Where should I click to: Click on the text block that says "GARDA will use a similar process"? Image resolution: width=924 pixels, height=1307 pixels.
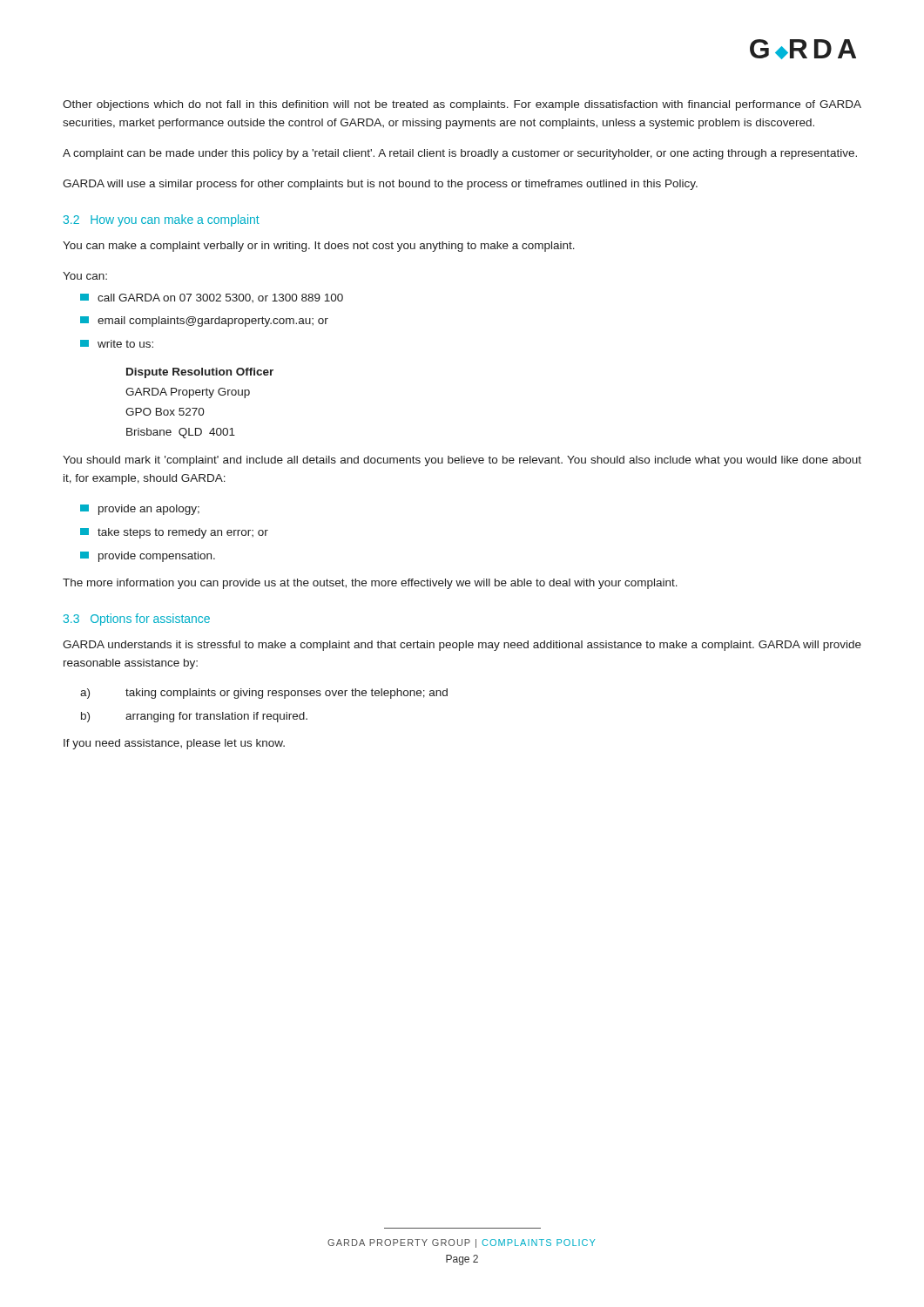(x=381, y=183)
